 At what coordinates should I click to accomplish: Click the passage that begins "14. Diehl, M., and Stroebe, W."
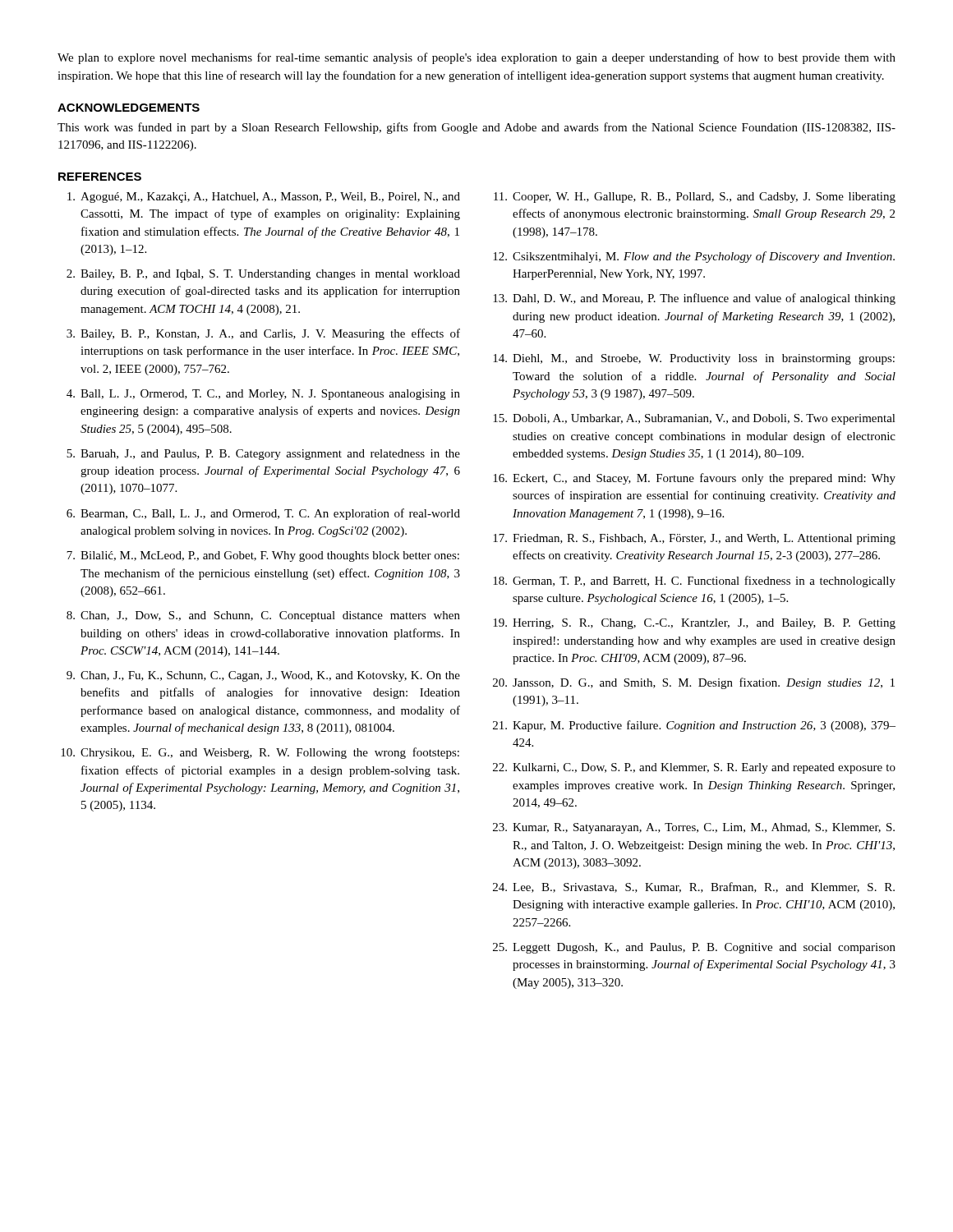pos(693,376)
